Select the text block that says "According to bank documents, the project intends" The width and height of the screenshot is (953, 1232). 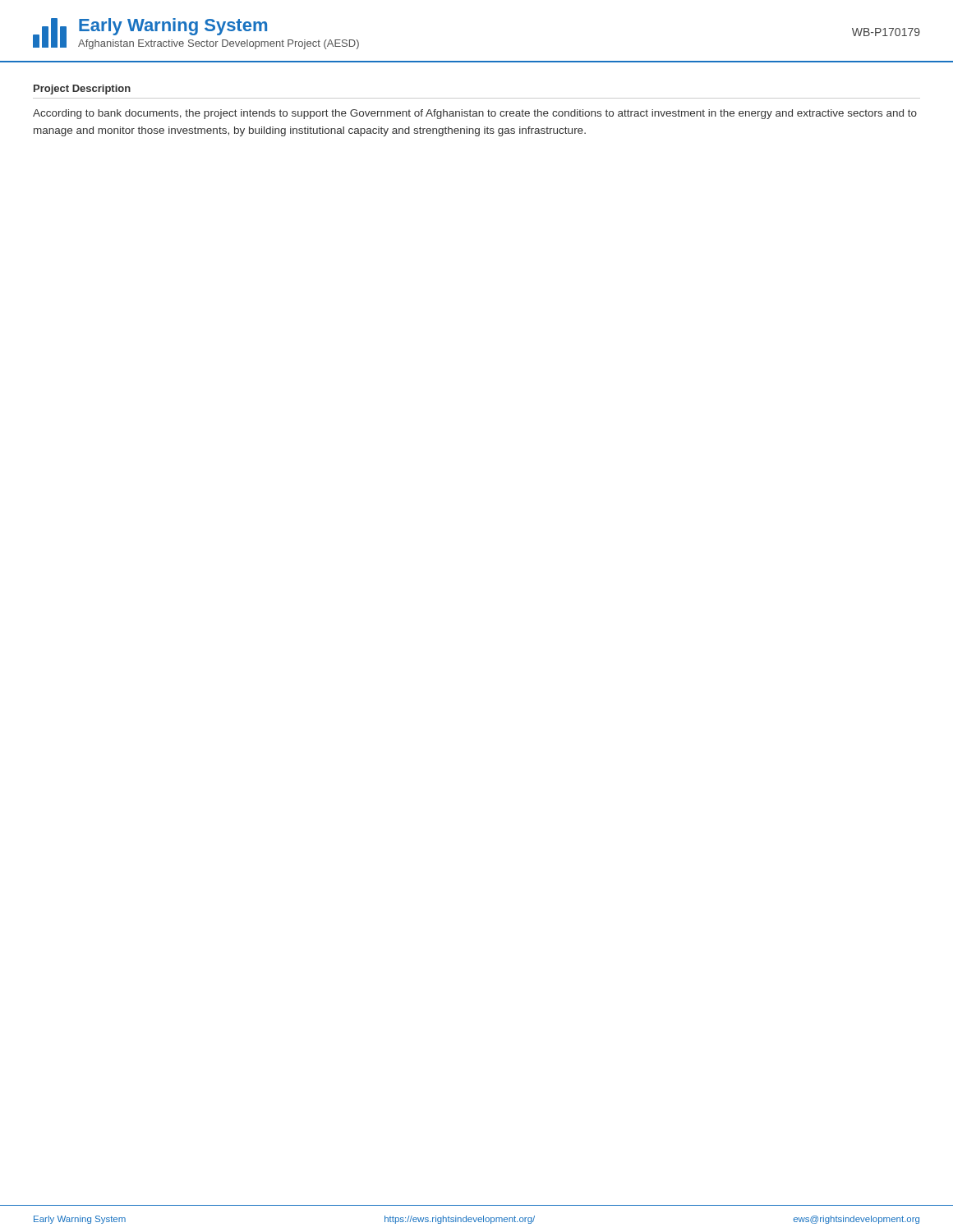475,122
